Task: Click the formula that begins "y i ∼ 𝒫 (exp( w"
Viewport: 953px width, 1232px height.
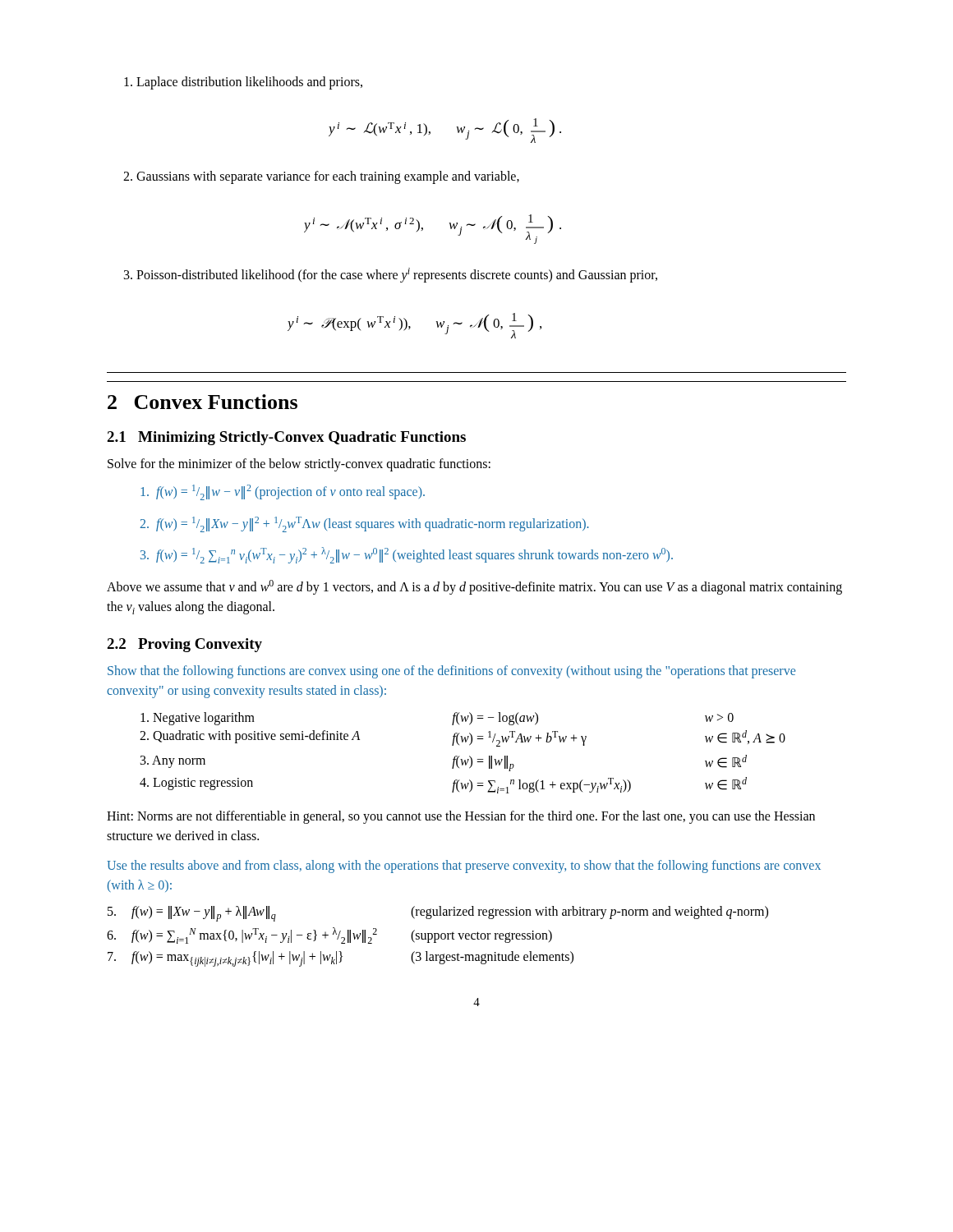Action: pyautogui.click(x=476, y=325)
